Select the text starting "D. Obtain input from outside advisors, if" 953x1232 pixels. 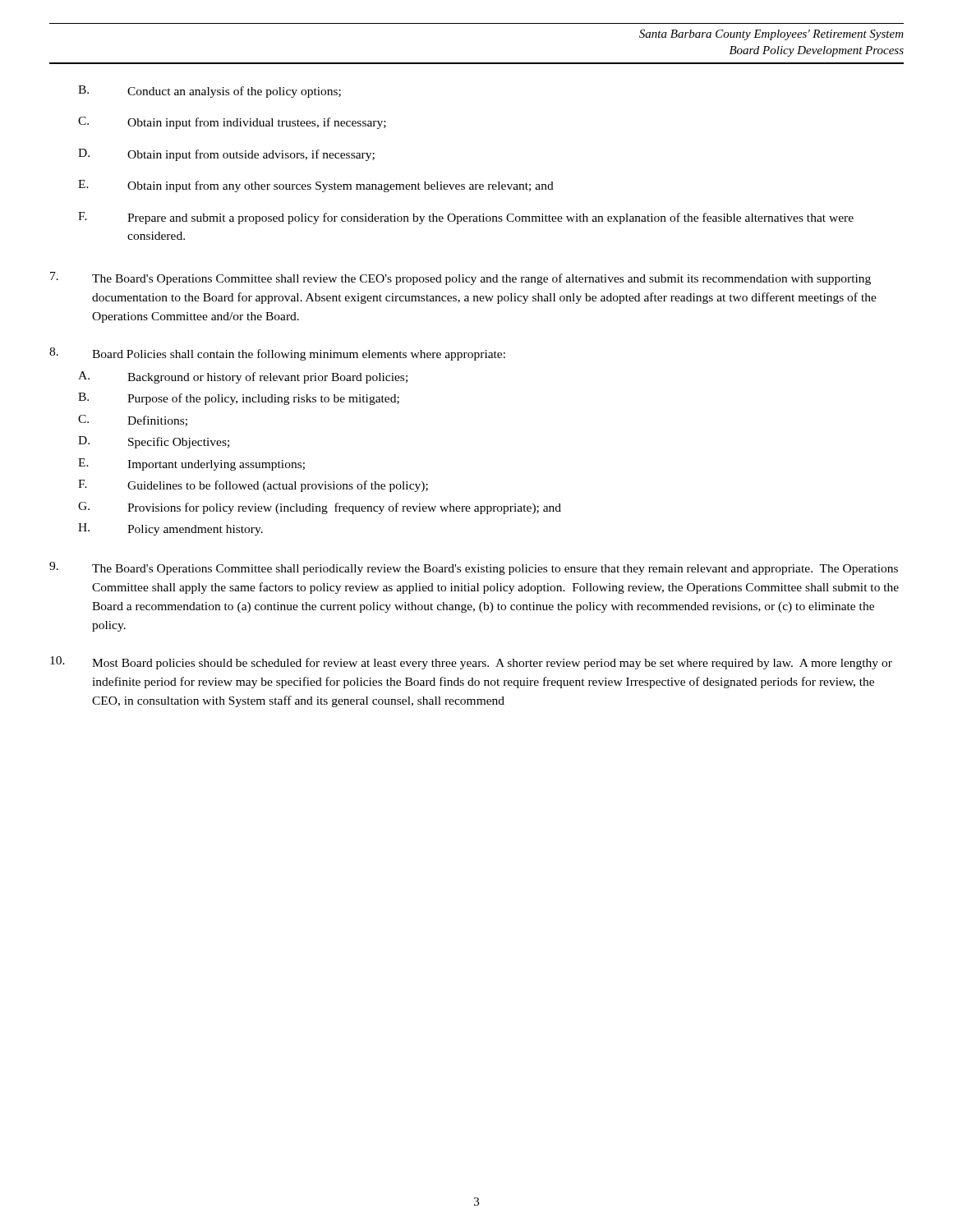pos(226,155)
